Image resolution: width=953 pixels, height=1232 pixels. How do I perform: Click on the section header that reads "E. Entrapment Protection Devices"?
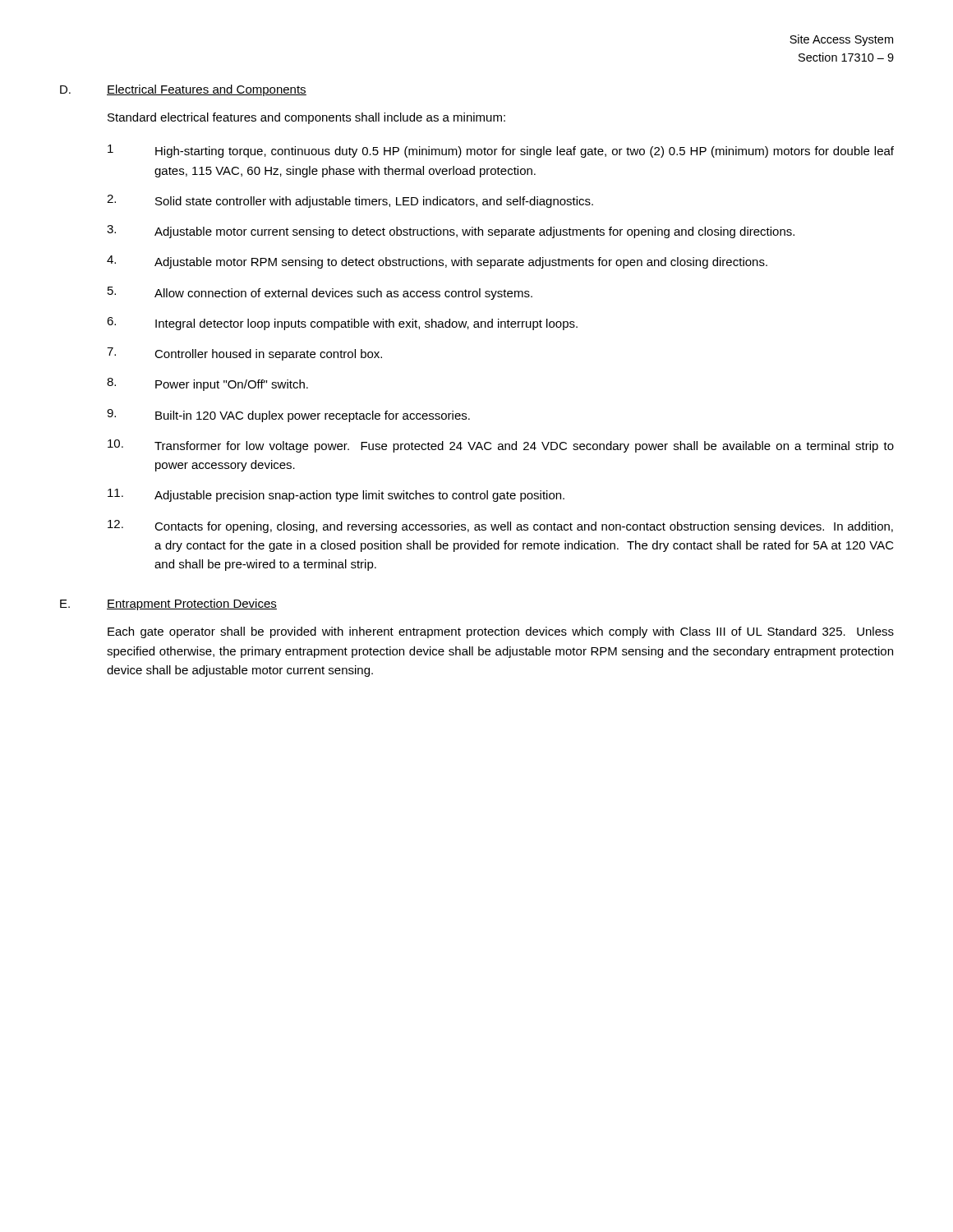click(x=168, y=603)
